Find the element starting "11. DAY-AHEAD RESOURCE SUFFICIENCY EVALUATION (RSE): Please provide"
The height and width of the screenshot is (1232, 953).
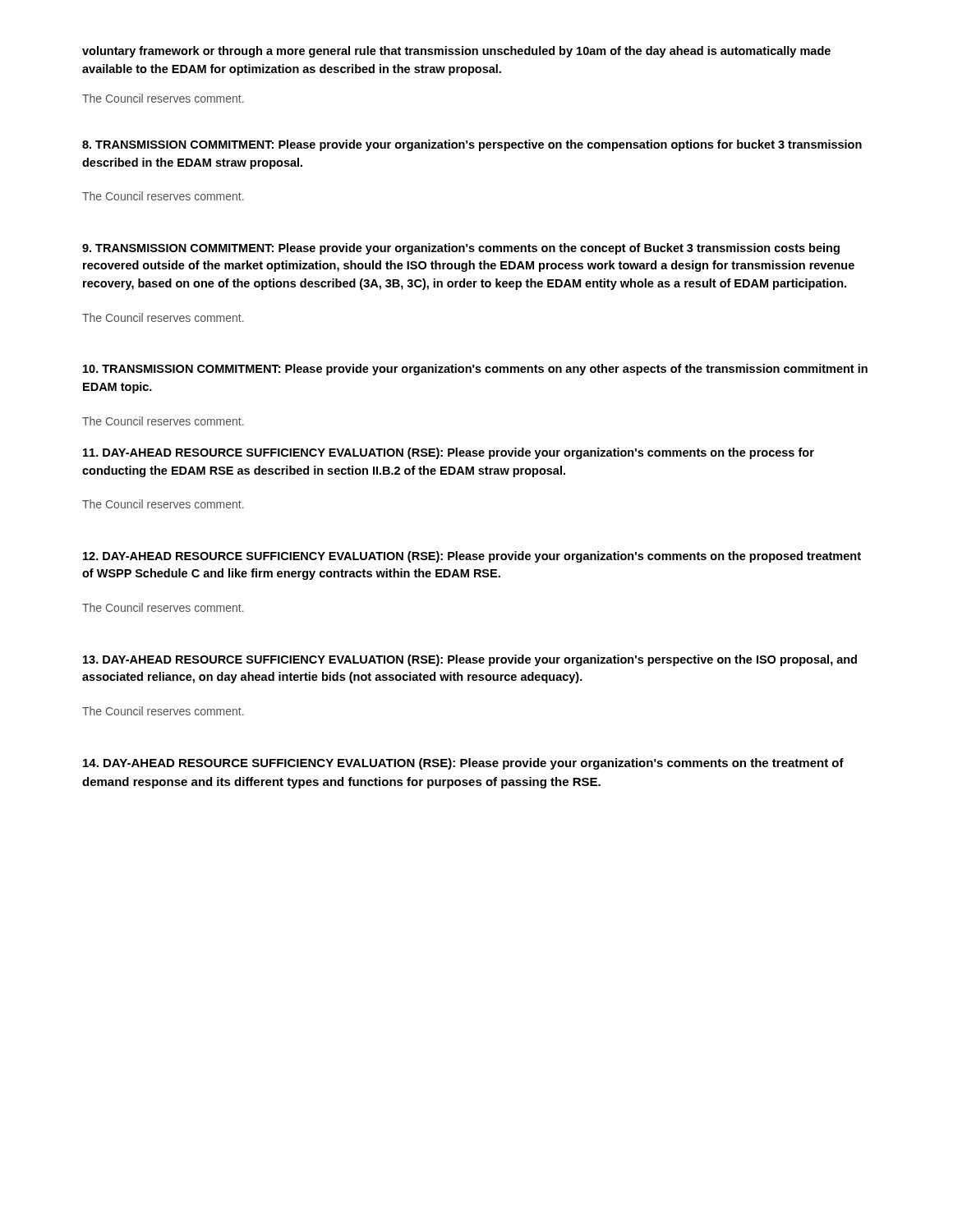448,461
